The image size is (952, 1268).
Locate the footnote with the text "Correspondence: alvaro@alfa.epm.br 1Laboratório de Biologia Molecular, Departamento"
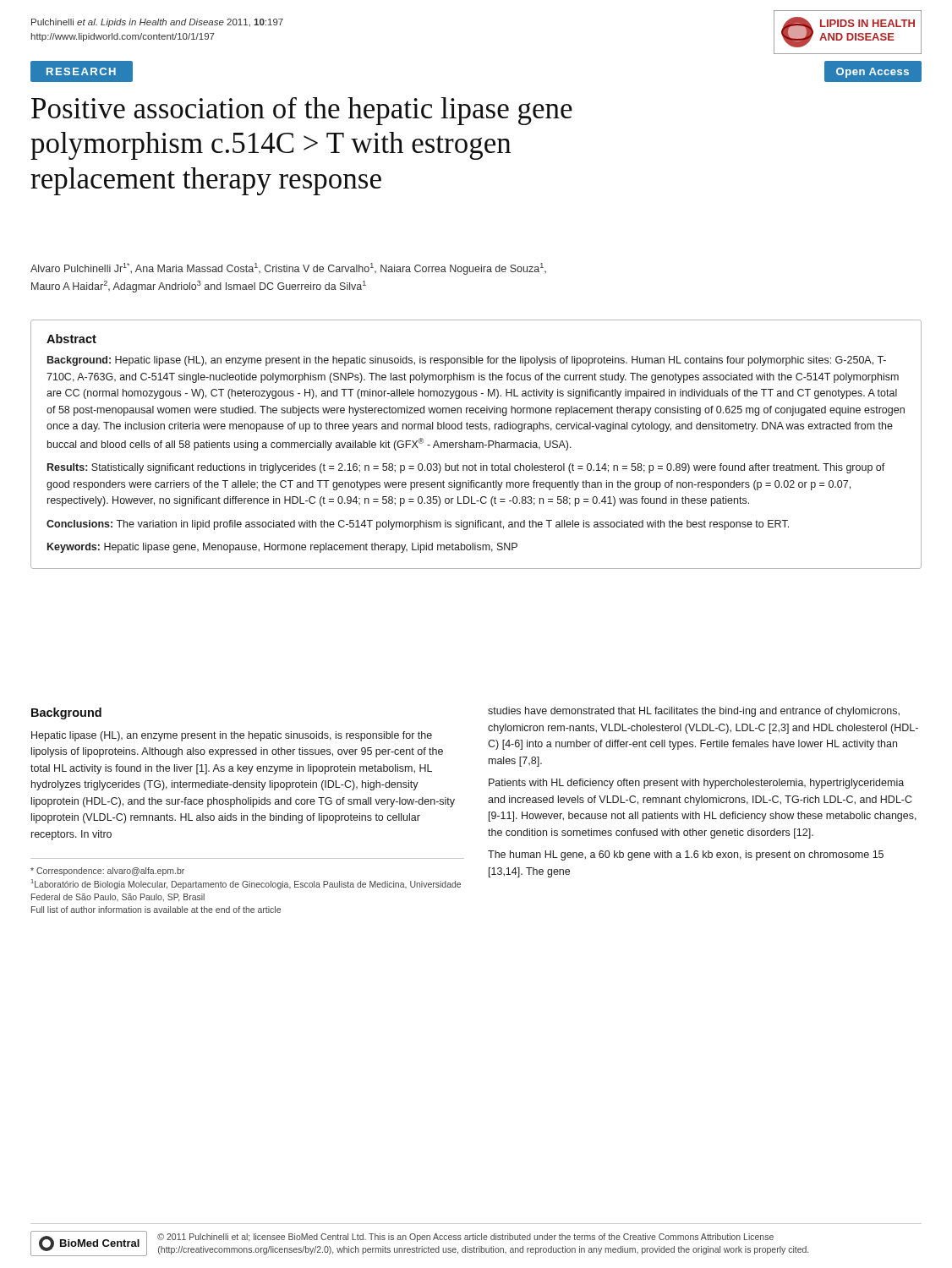[246, 890]
